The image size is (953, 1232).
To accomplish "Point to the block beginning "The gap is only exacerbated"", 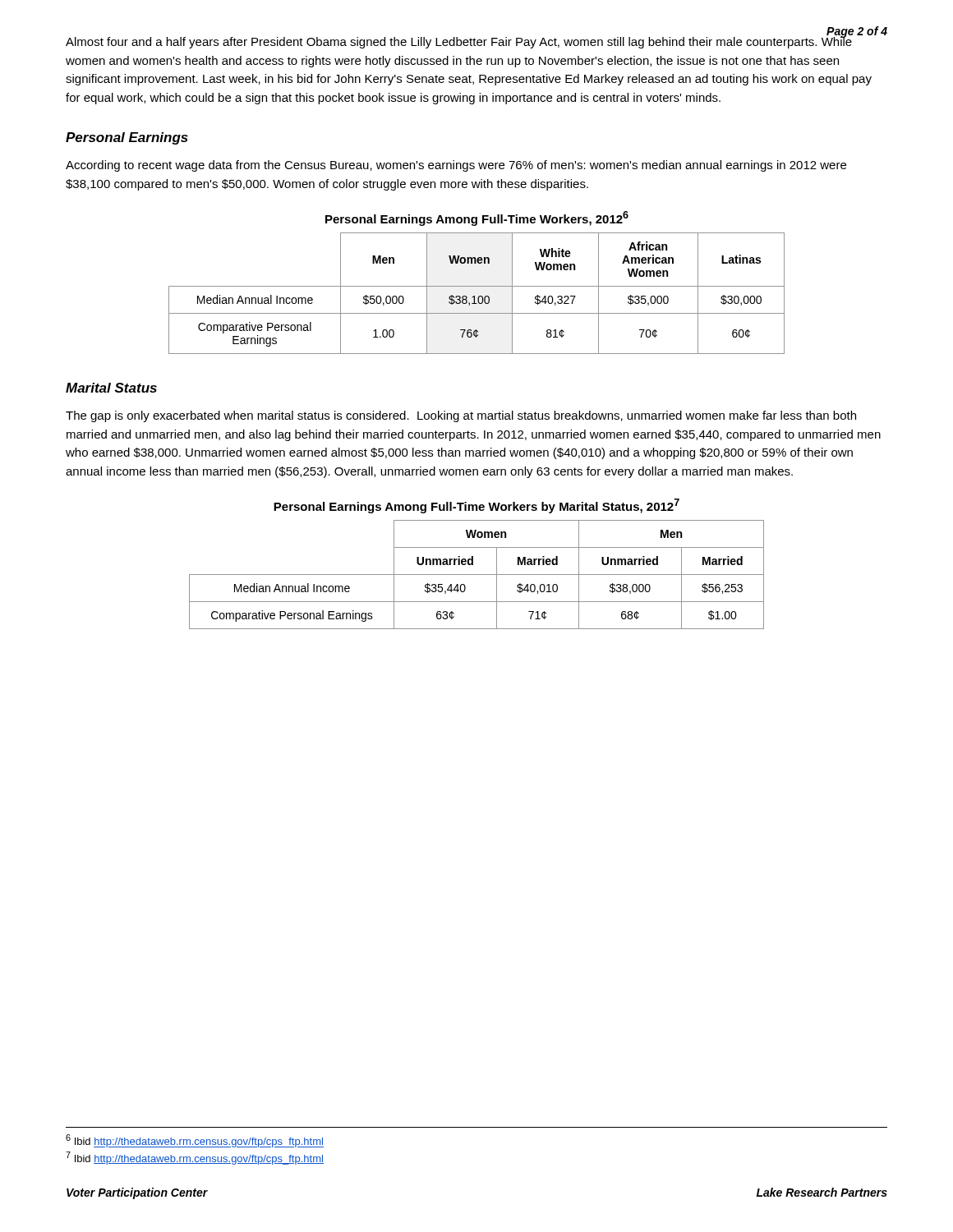I will click(473, 443).
